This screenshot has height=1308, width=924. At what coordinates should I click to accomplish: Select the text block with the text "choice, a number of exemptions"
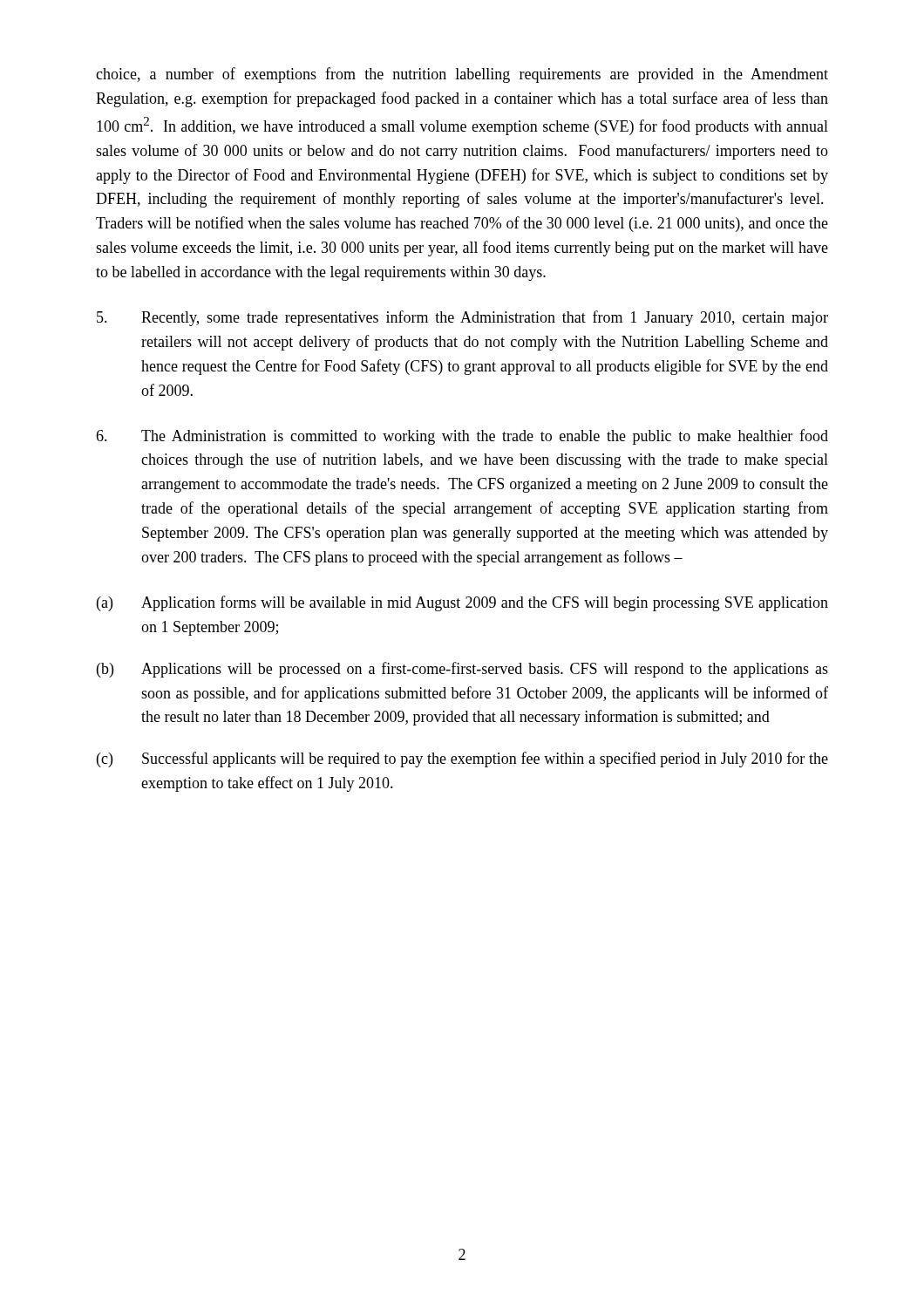pyautogui.click(x=462, y=173)
